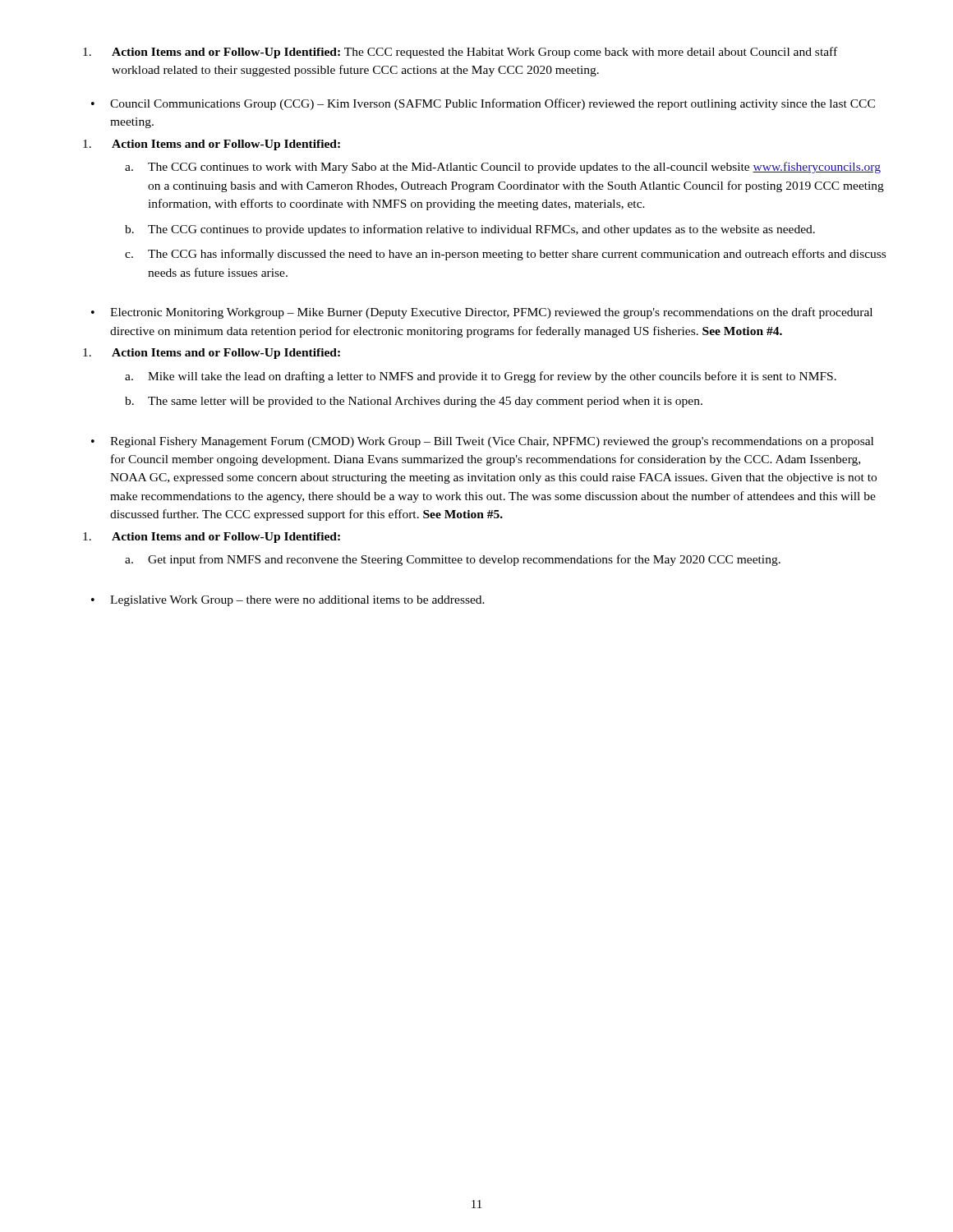The image size is (953, 1232).
Task: Locate the block of text that opens with "• Council Communications"
Action: pyautogui.click(x=489, y=113)
